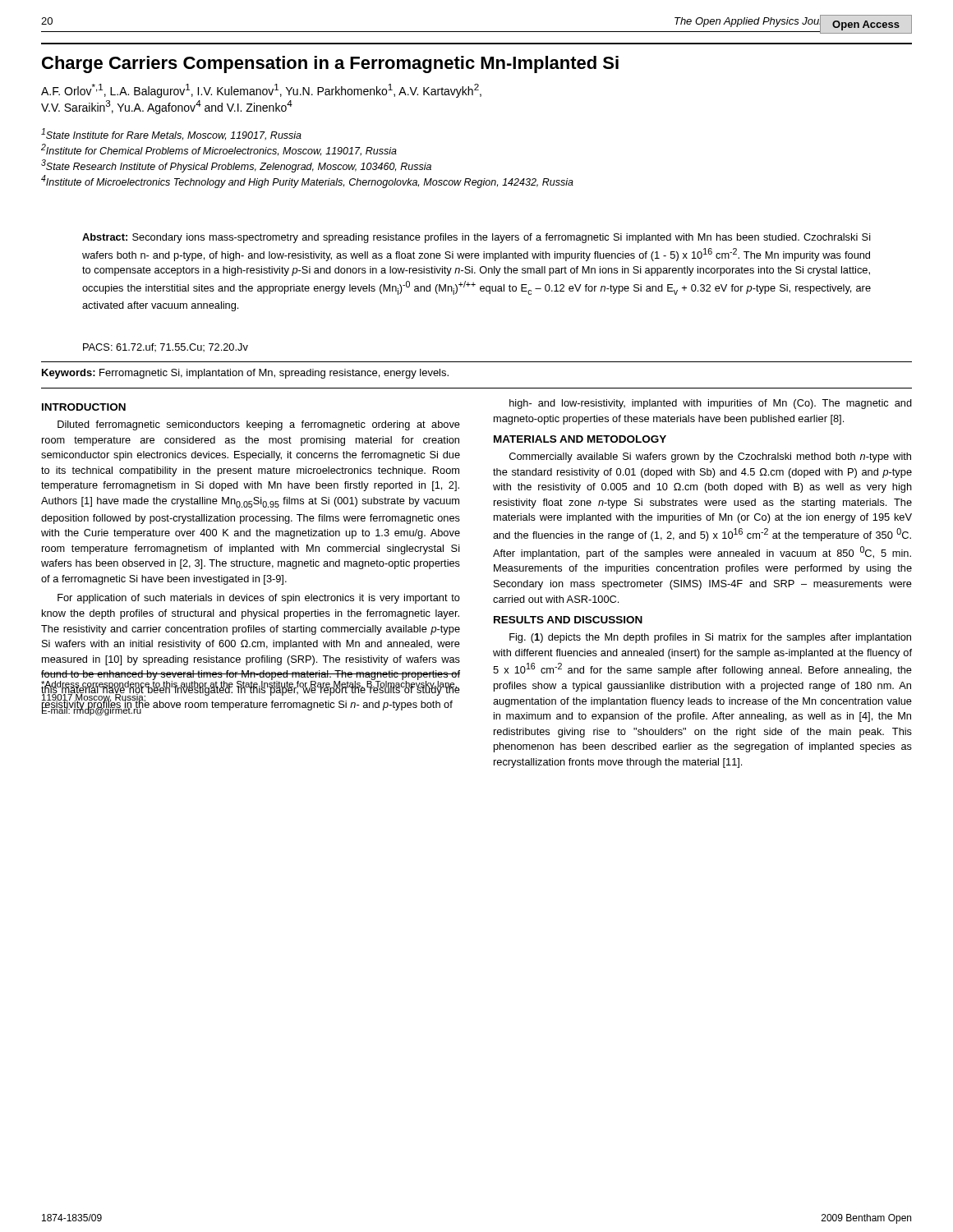Click the passage that begins "high- and low-resistivity, implanted with impurities"
This screenshot has width=953, height=1232.
click(702, 411)
